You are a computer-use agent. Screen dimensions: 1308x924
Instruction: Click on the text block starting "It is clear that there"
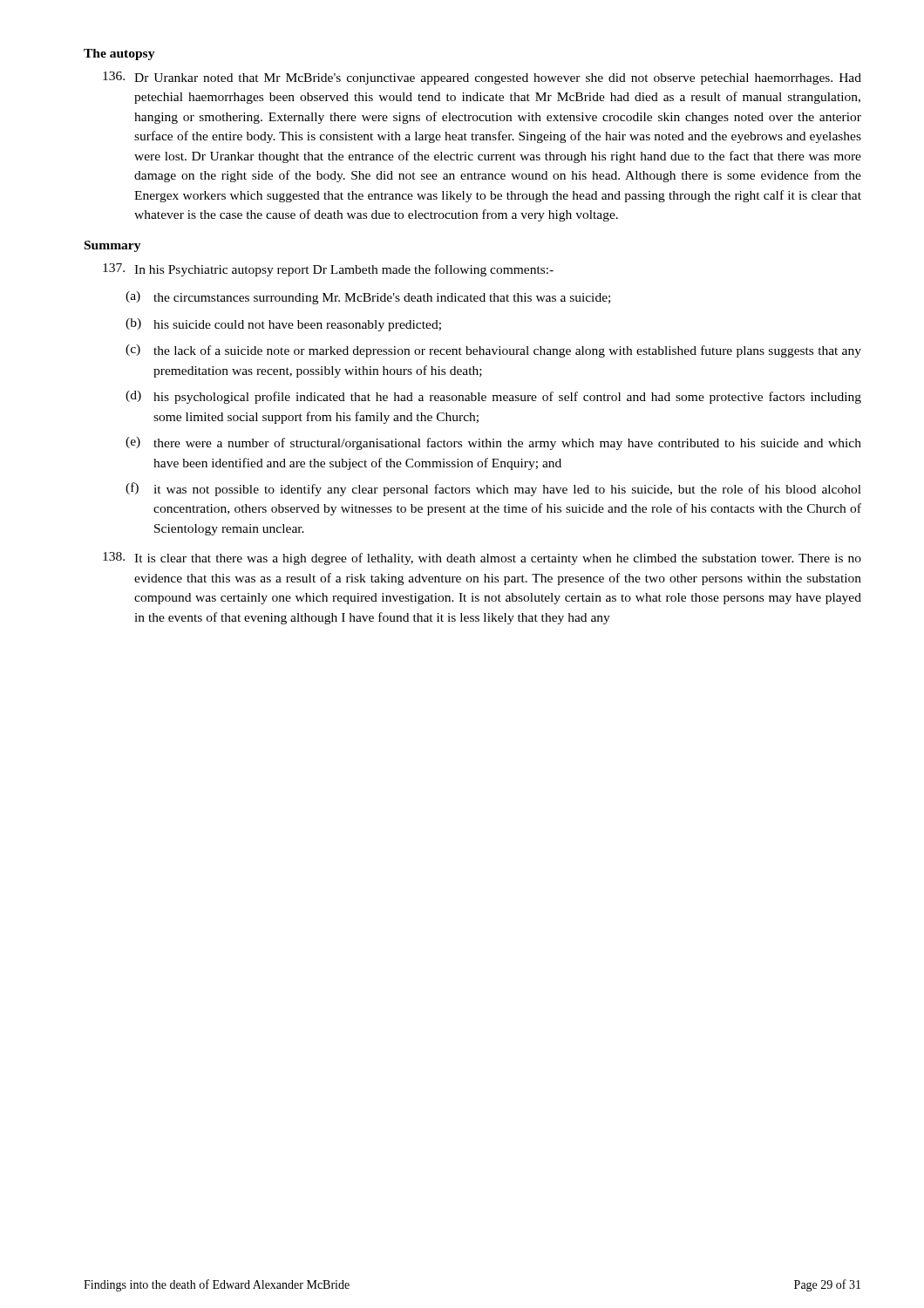(x=472, y=588)
